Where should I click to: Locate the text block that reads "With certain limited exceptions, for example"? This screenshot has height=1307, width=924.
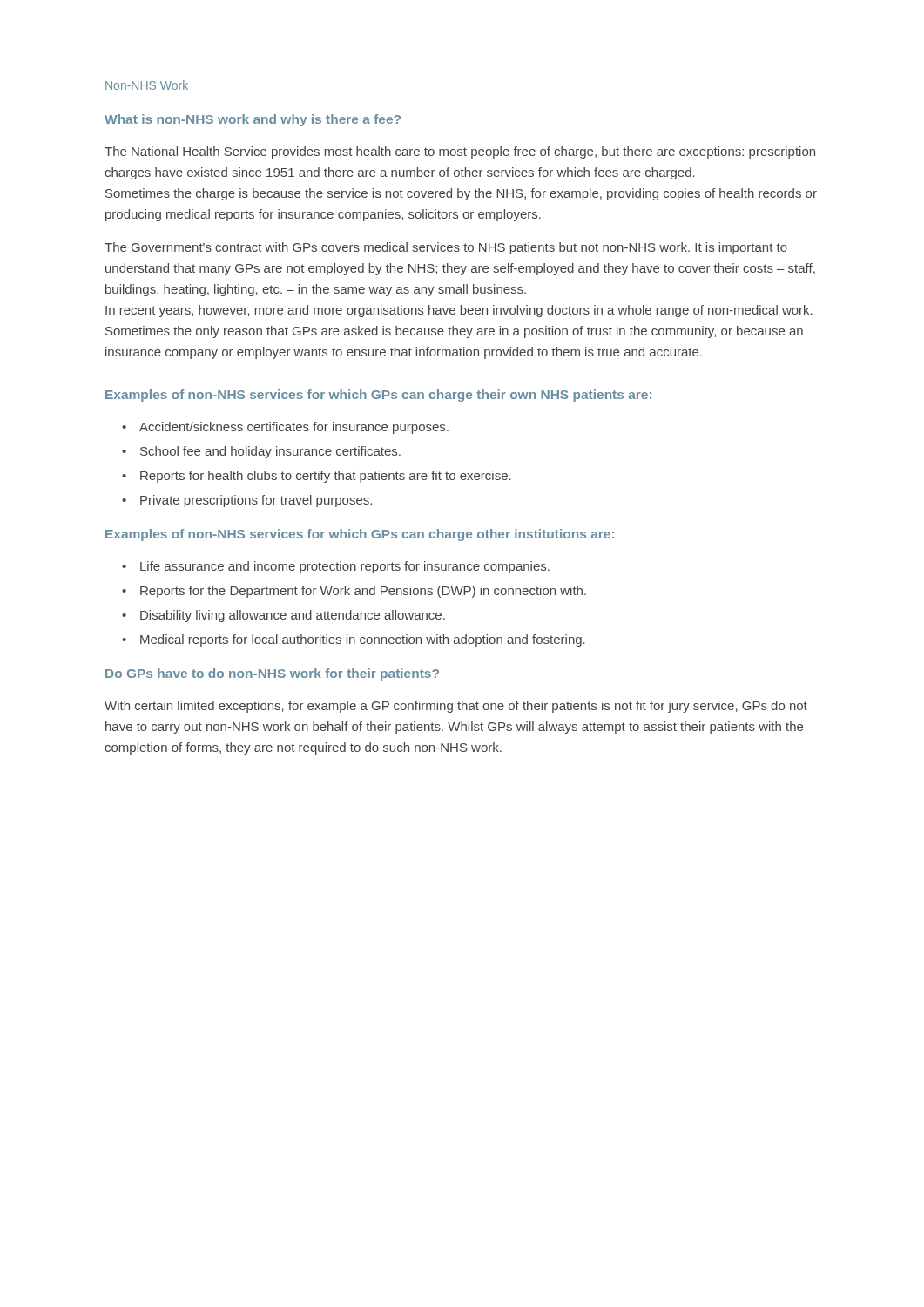456,726
